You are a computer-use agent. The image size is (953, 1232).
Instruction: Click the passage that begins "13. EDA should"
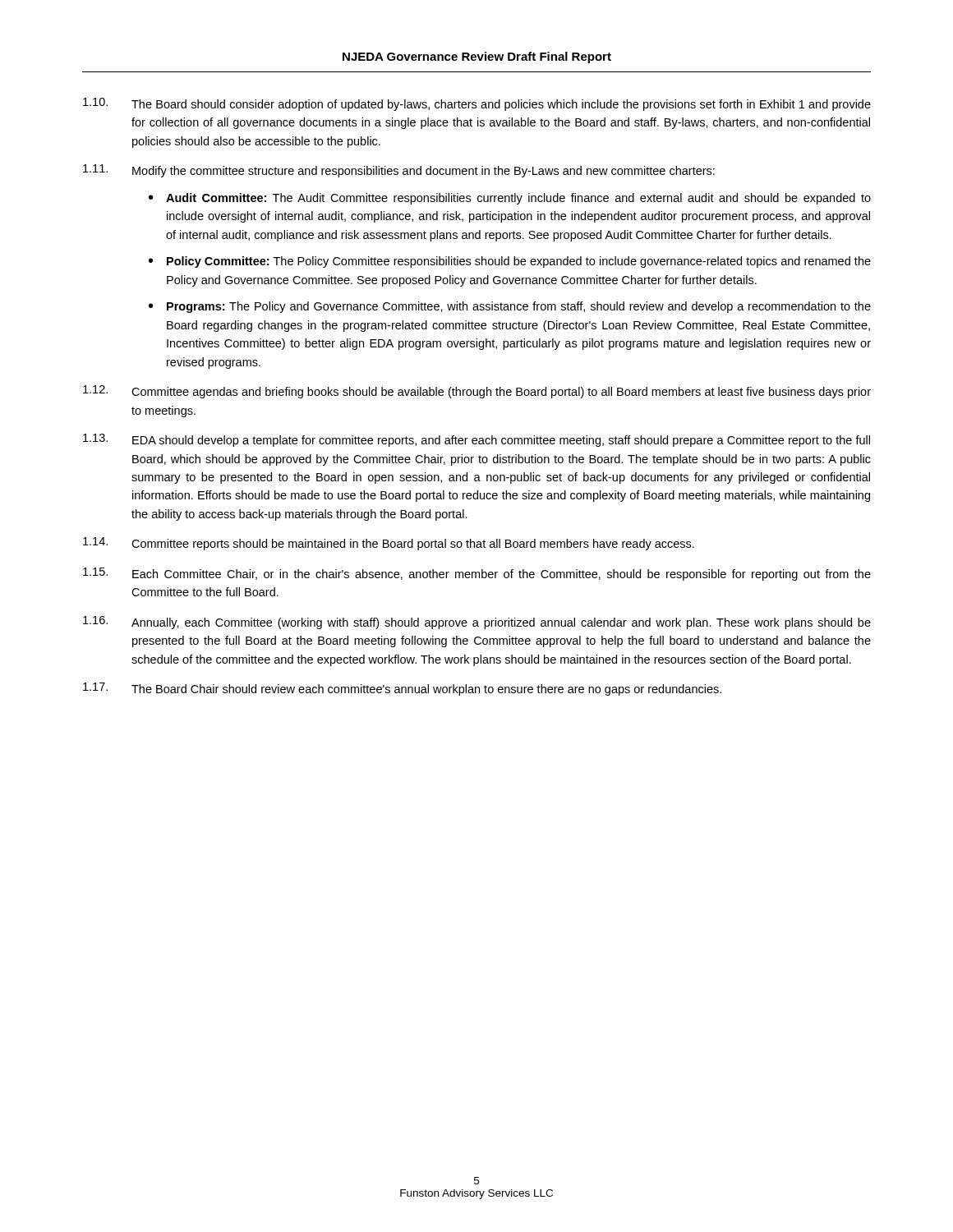point(476,477)
